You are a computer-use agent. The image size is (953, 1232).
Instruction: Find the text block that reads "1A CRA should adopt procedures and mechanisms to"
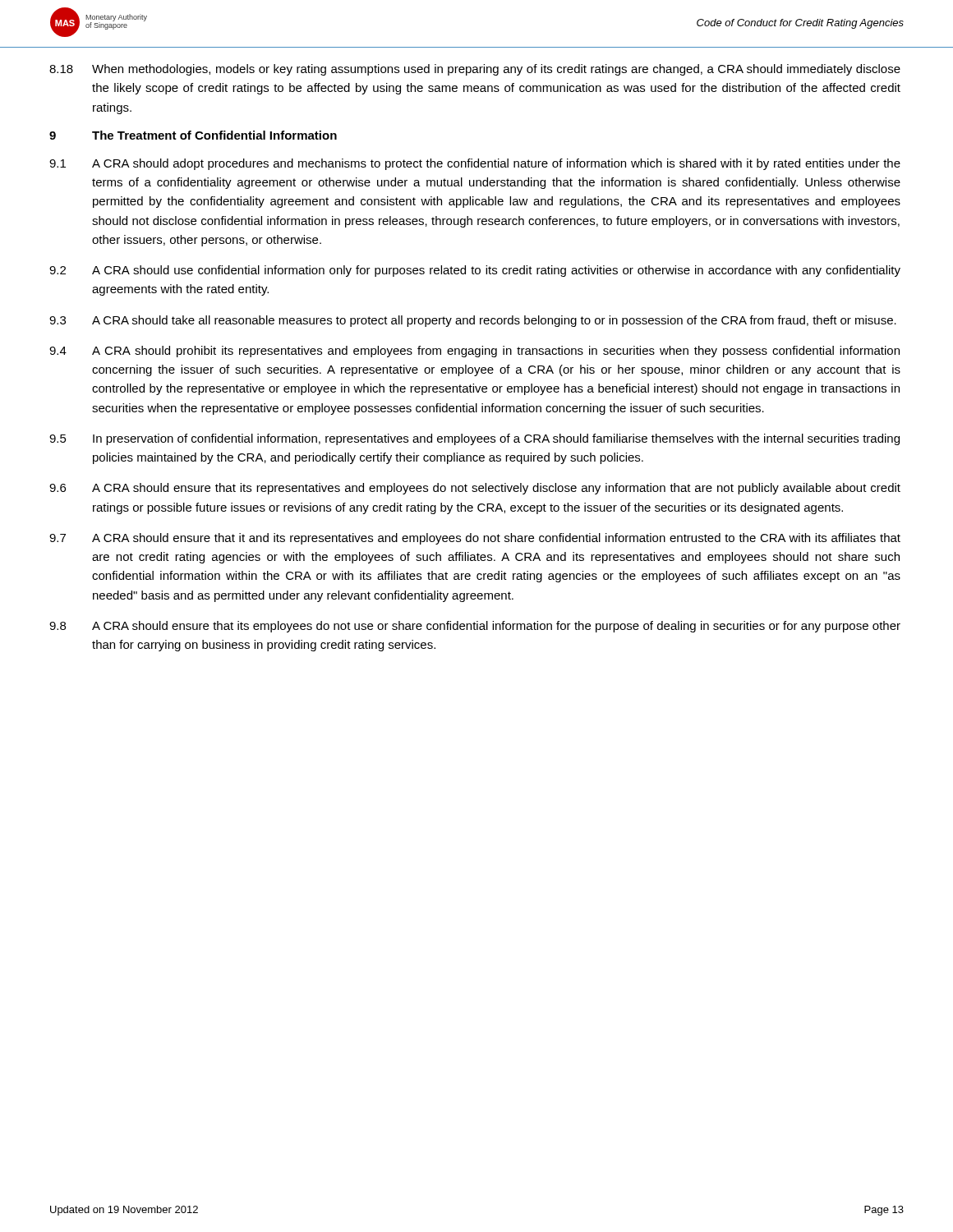[x=475, y=201]
